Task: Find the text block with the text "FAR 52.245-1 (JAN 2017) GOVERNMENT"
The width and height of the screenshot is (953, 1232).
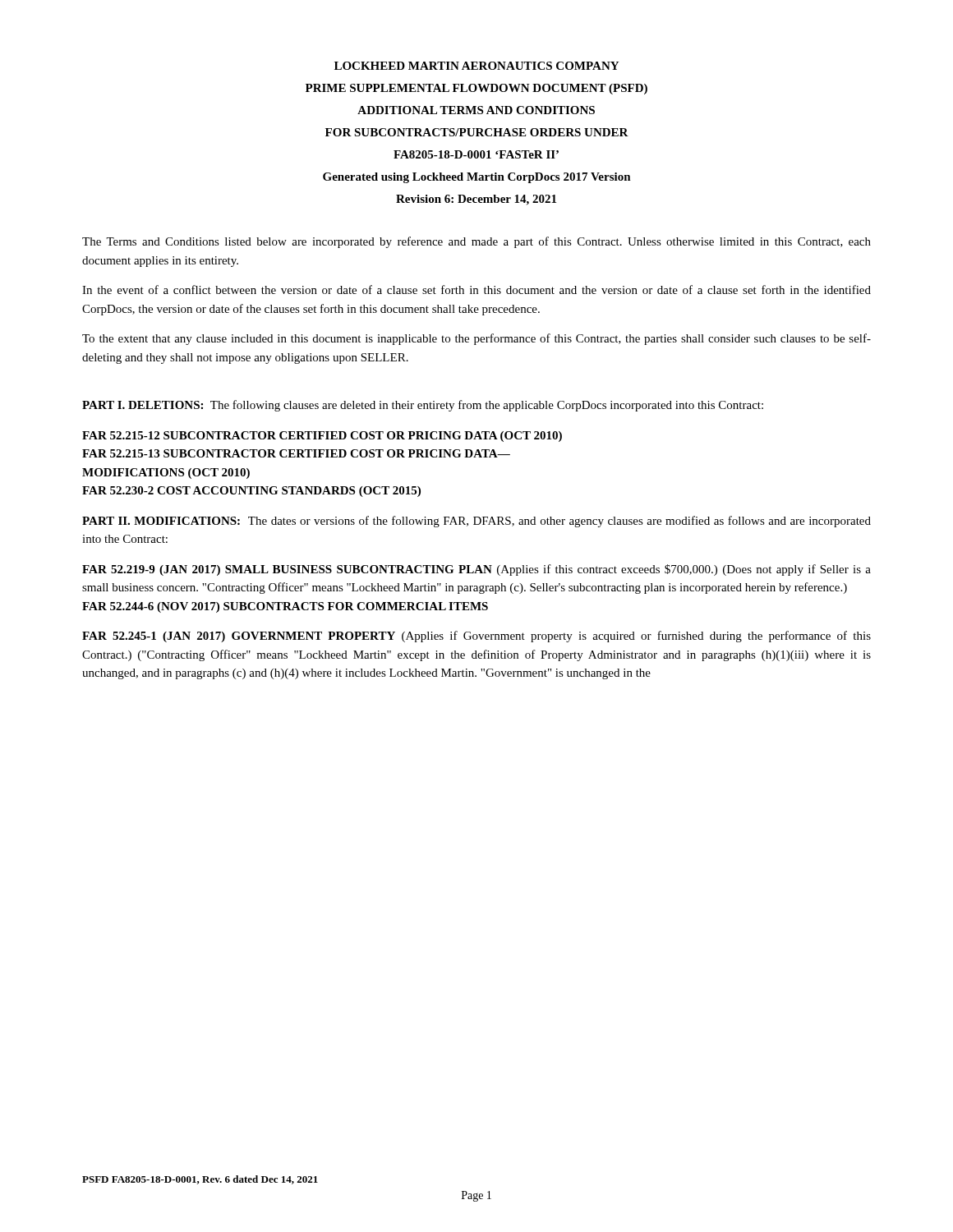Action: tap(476, 654)
